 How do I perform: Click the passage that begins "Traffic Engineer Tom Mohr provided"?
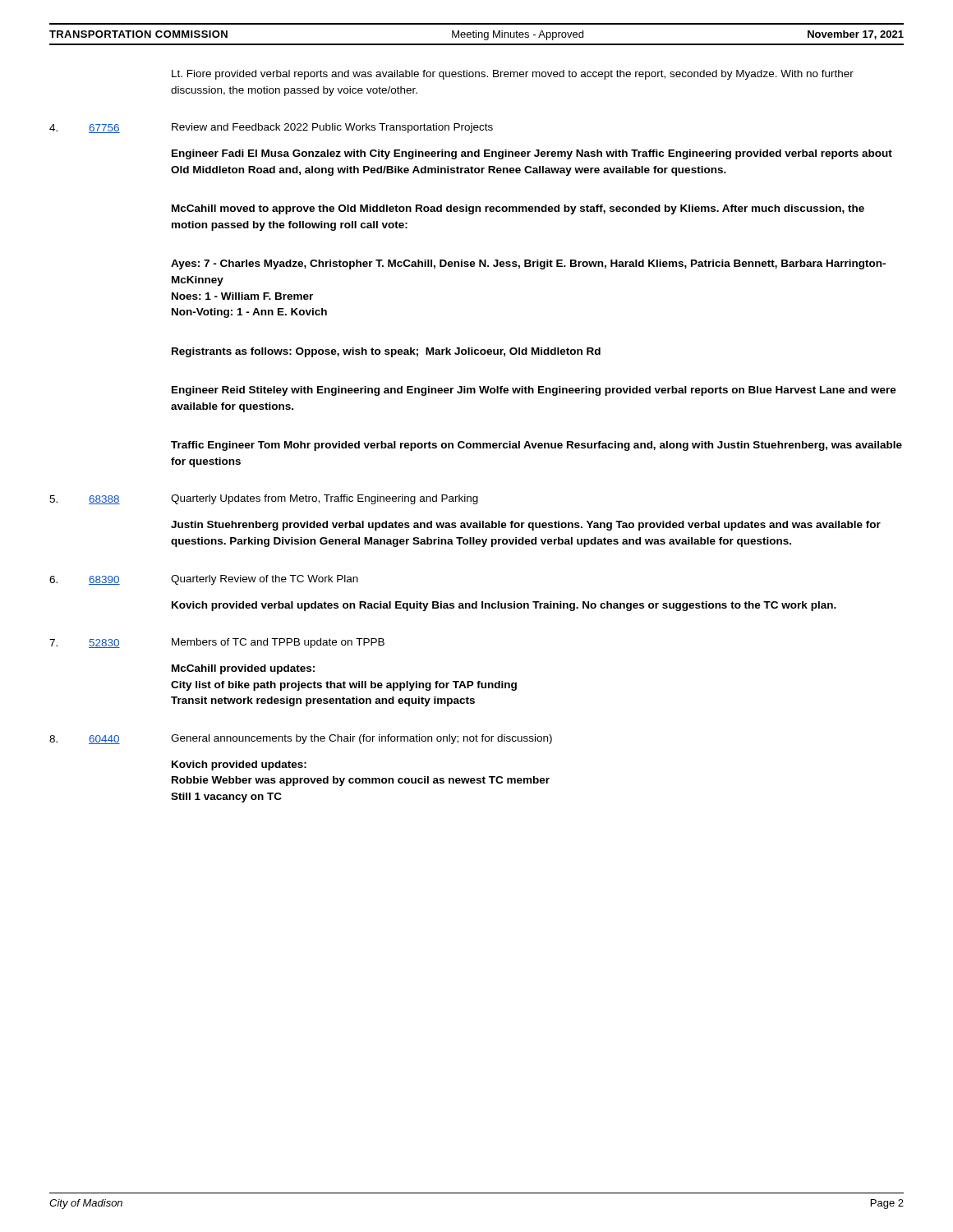[x=476, y=459]
